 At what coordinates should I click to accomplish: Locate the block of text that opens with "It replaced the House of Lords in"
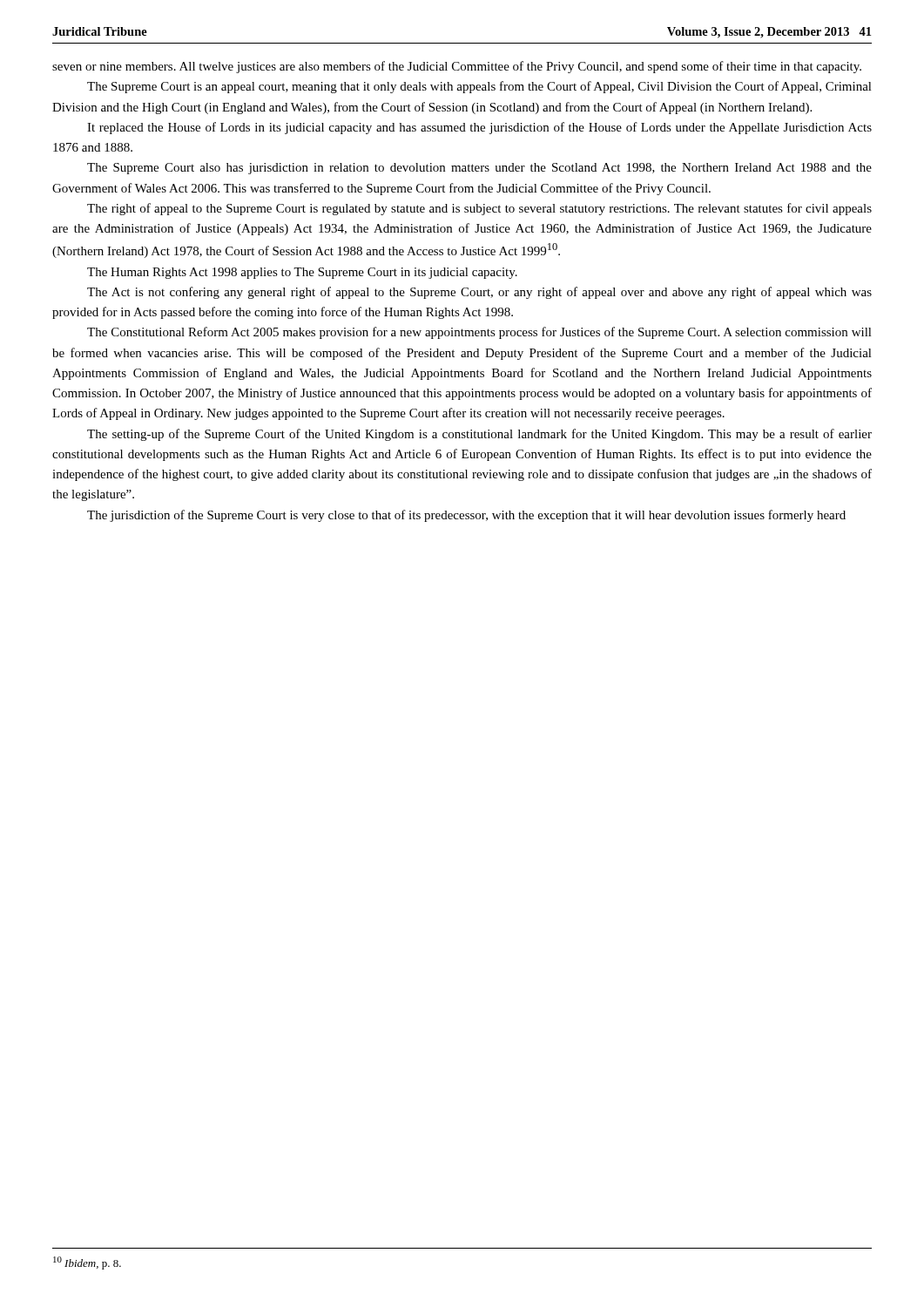tap(462, 138)
